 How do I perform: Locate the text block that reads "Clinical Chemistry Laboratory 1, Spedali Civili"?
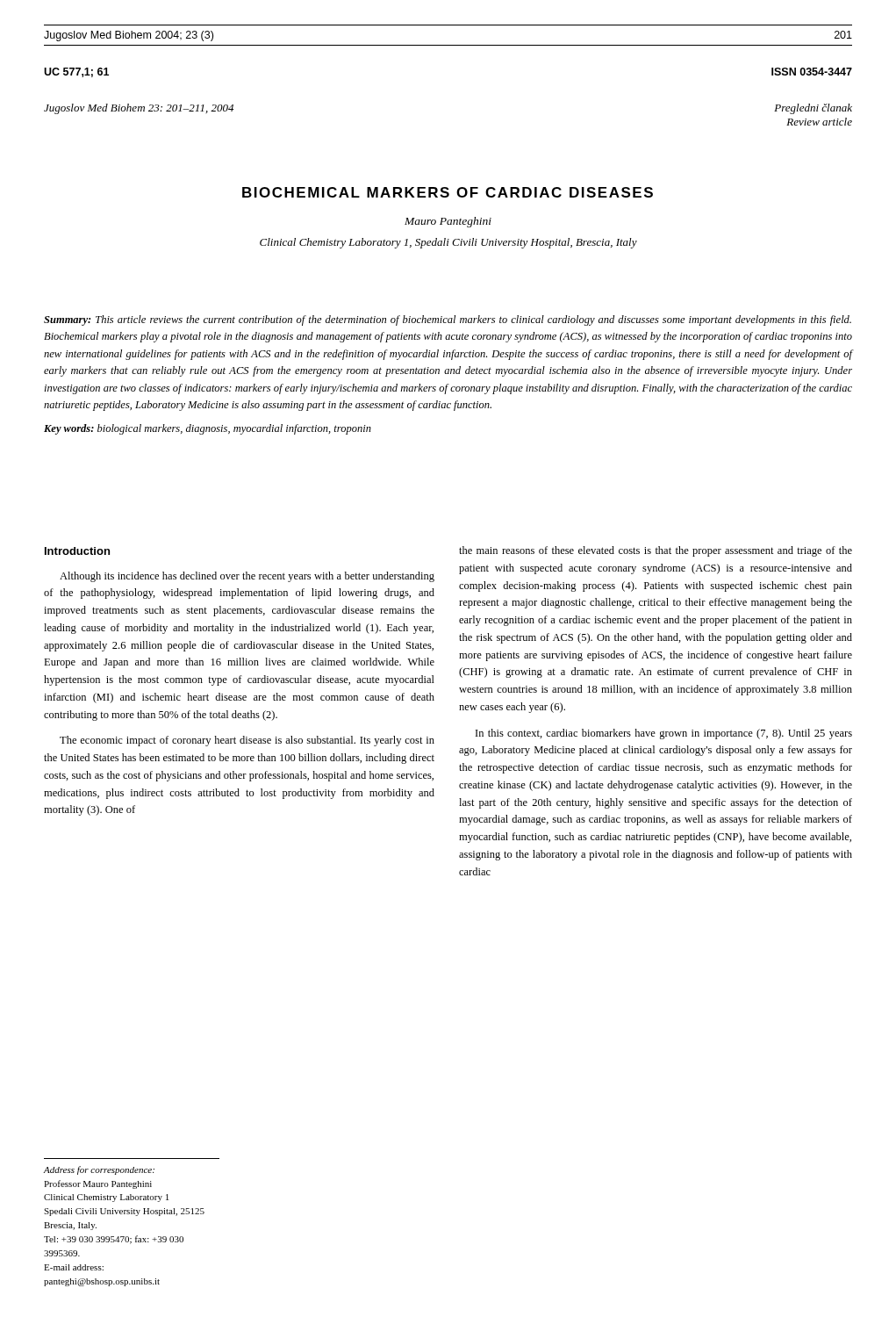tap(448, 242)
